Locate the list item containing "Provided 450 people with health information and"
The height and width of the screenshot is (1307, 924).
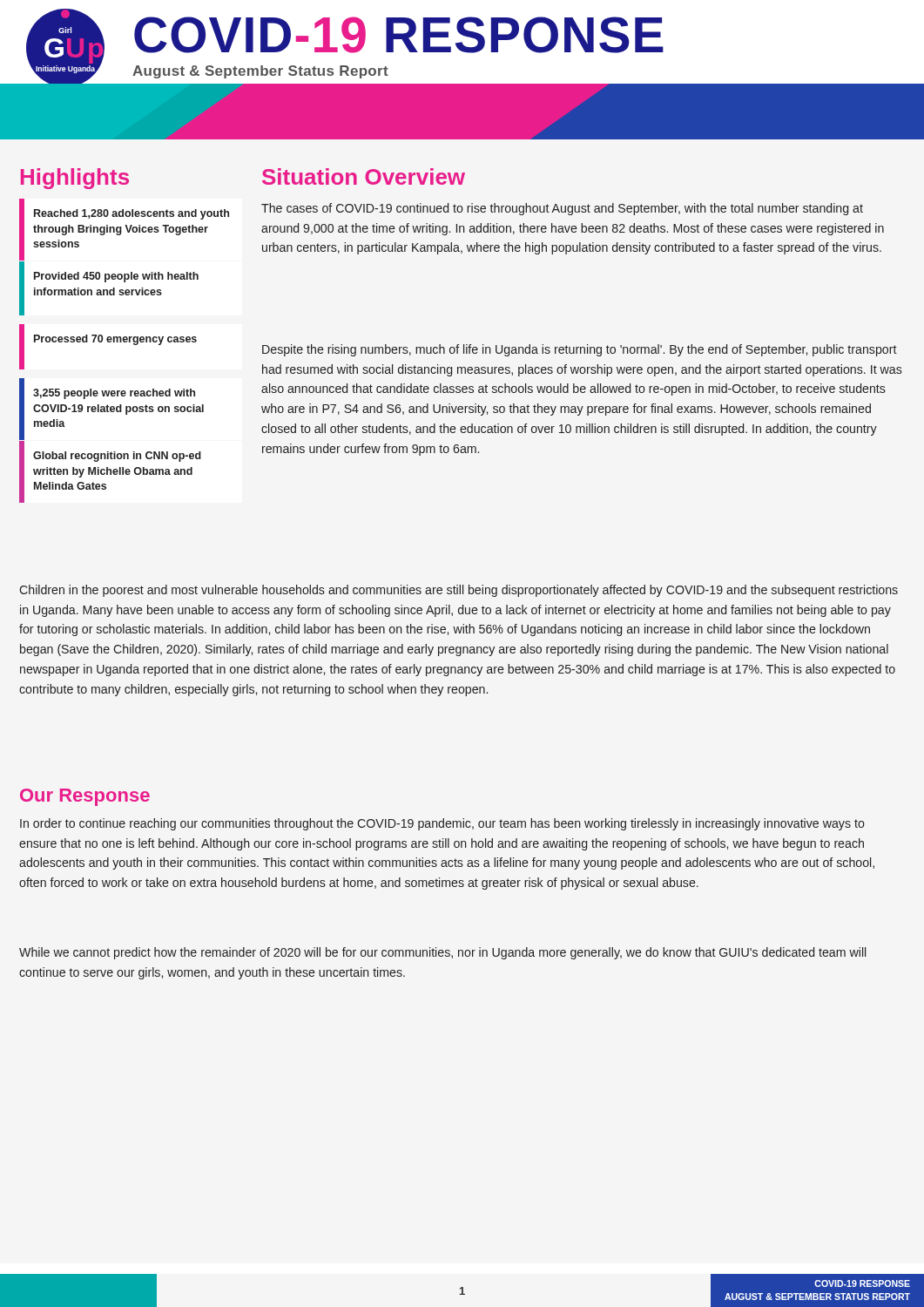pyautogui.click(x=131, y=288)
